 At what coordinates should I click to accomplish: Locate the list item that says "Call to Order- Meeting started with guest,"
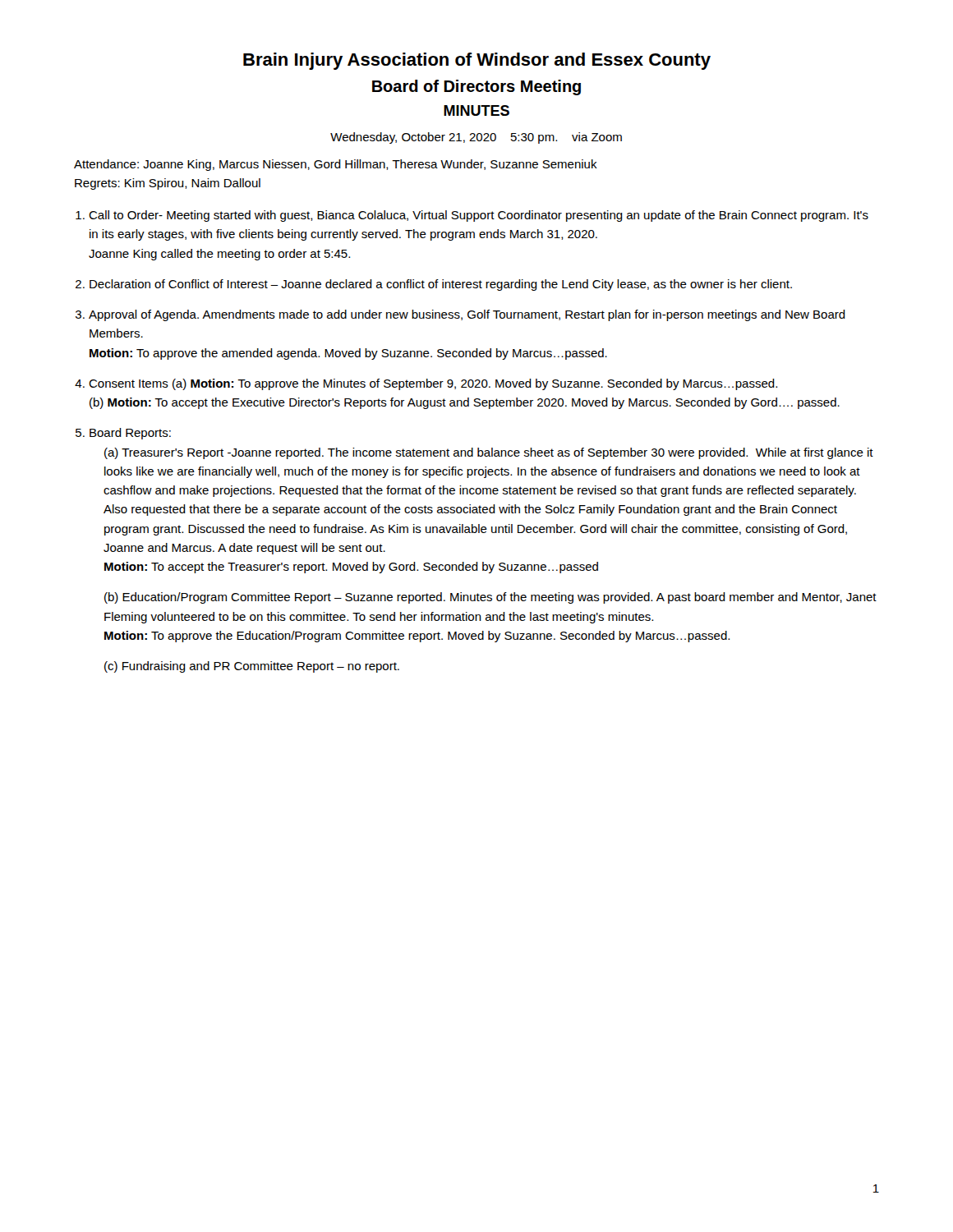pos(479,234)
